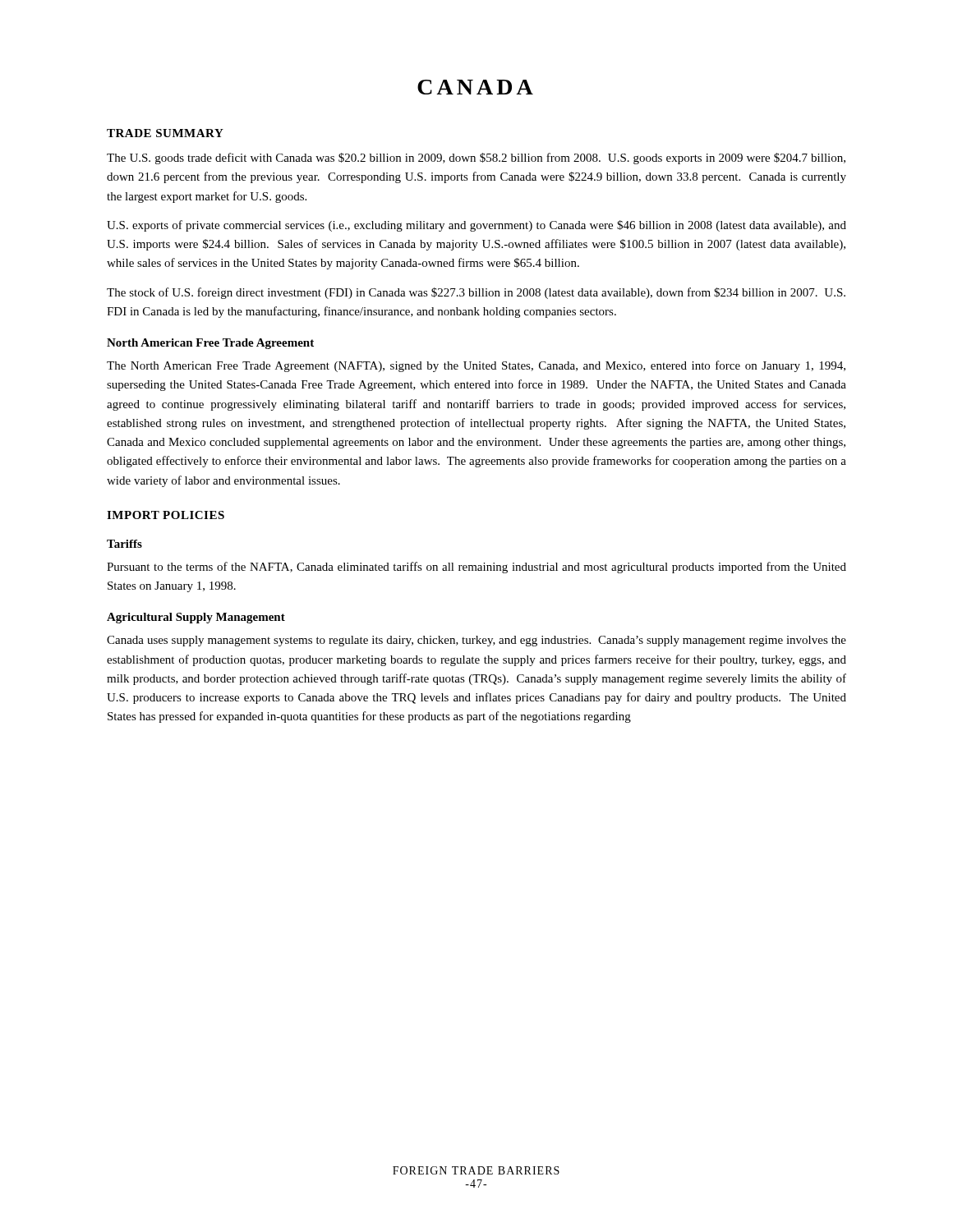Viewport: 953px width, 1232px height.
Task: Find the text block starting "North American Free Trade Agreement"
Action: [210, 344]
